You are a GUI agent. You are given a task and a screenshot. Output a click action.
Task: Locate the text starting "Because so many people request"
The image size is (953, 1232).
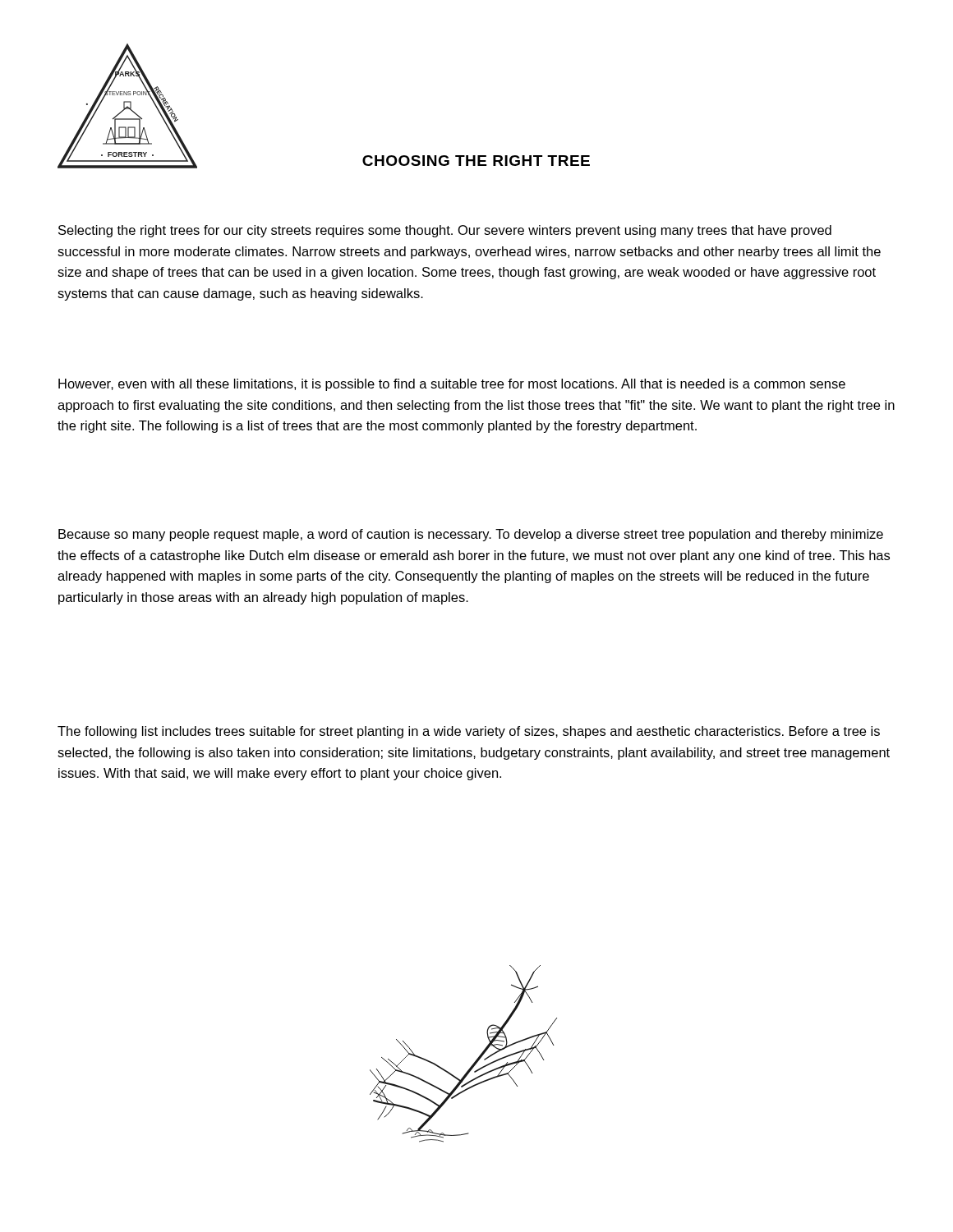[474, 565]
